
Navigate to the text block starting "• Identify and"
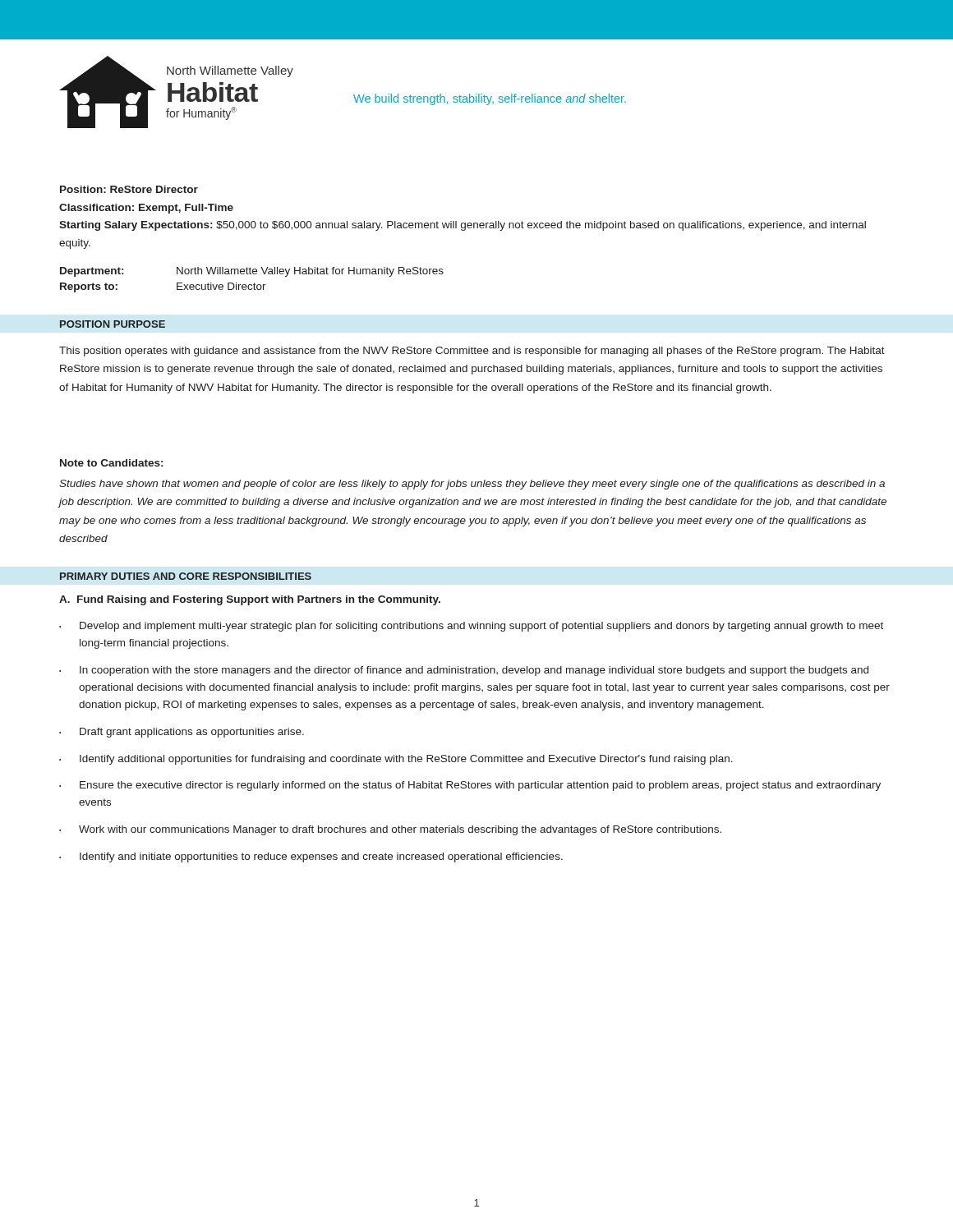(x=311, y=857)
